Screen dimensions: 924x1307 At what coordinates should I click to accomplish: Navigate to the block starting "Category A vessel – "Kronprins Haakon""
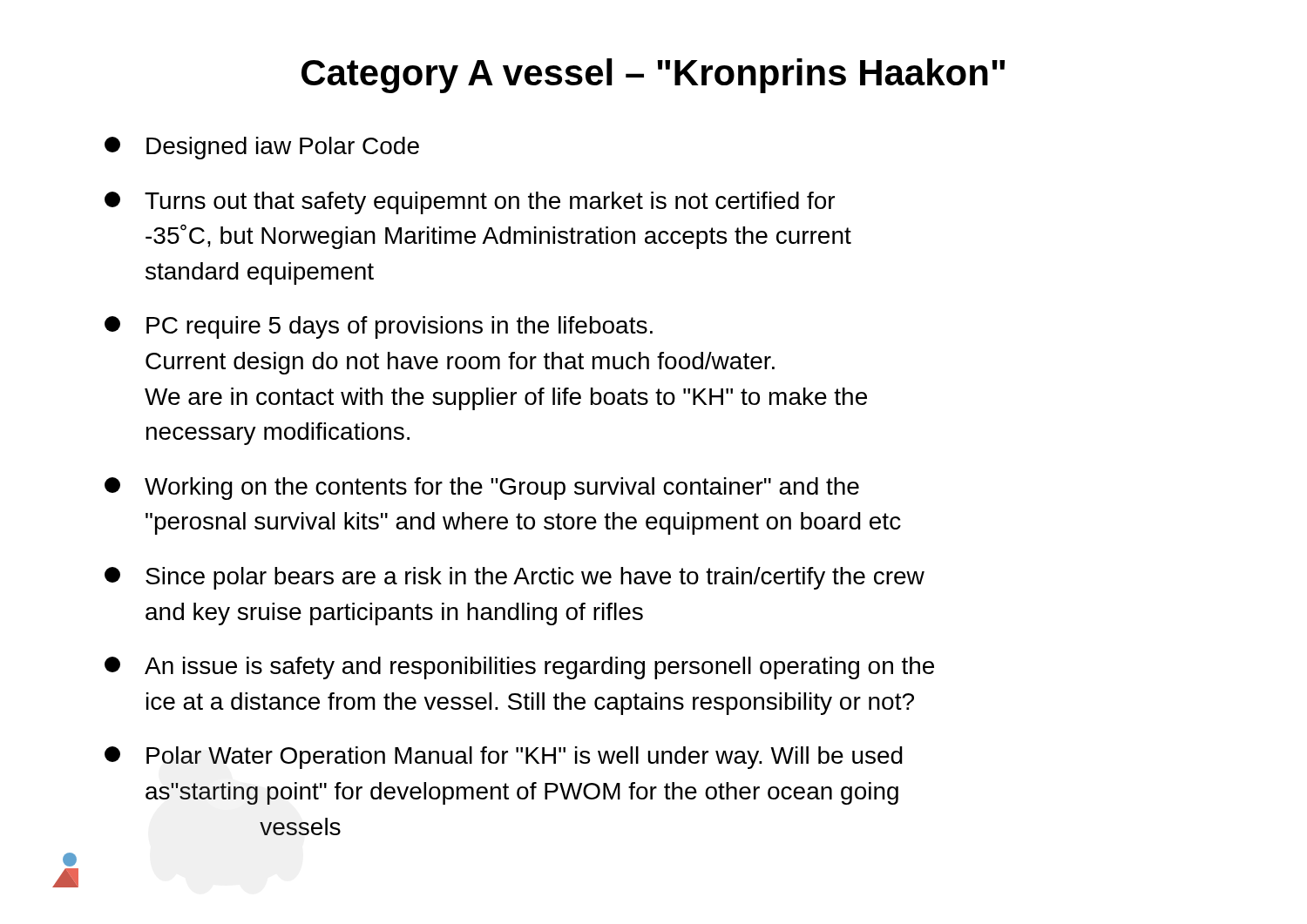(653, 73)
